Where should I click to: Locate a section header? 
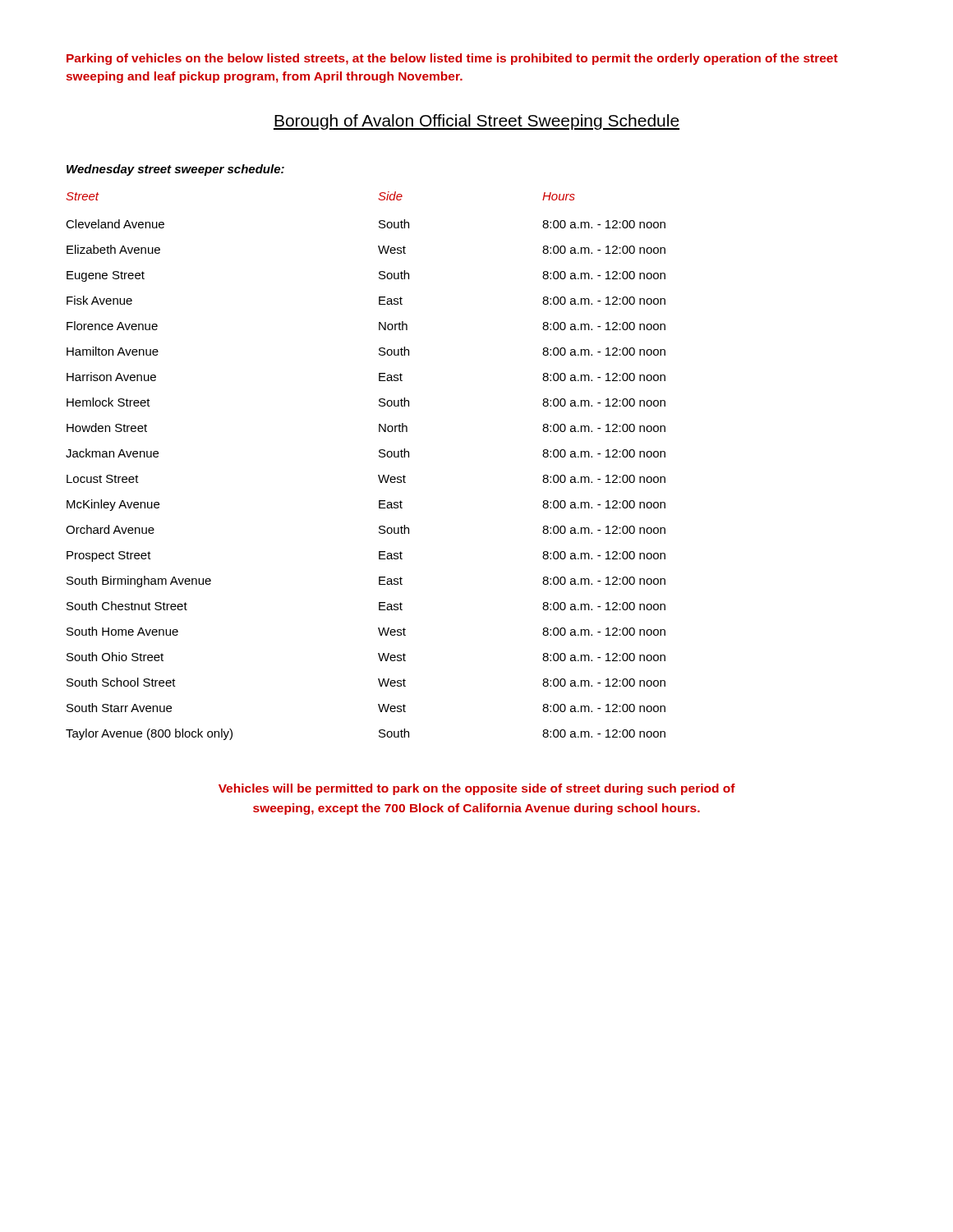click(175, 169)
